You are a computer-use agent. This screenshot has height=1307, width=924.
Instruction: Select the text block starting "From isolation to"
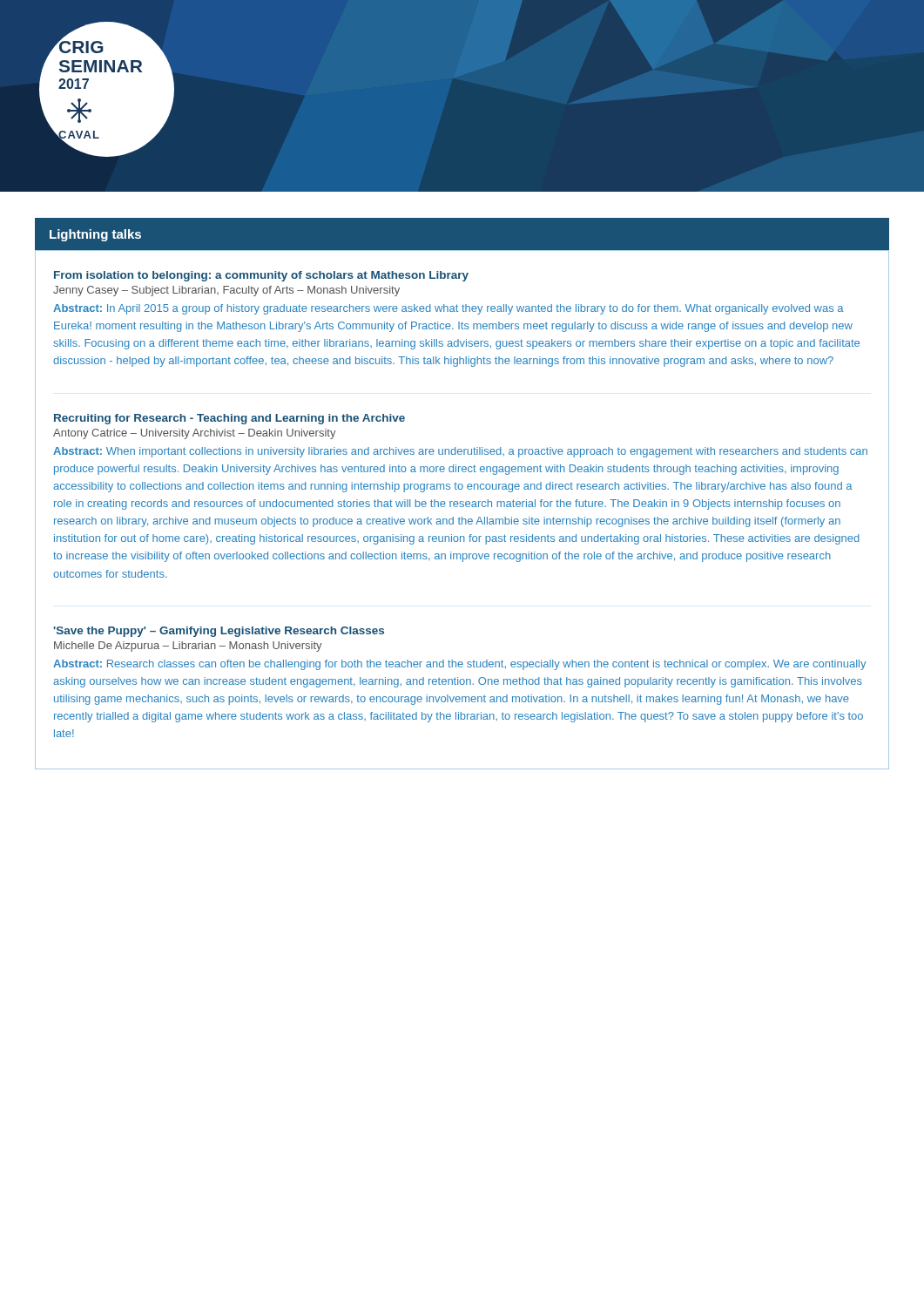tap(462, 506)
